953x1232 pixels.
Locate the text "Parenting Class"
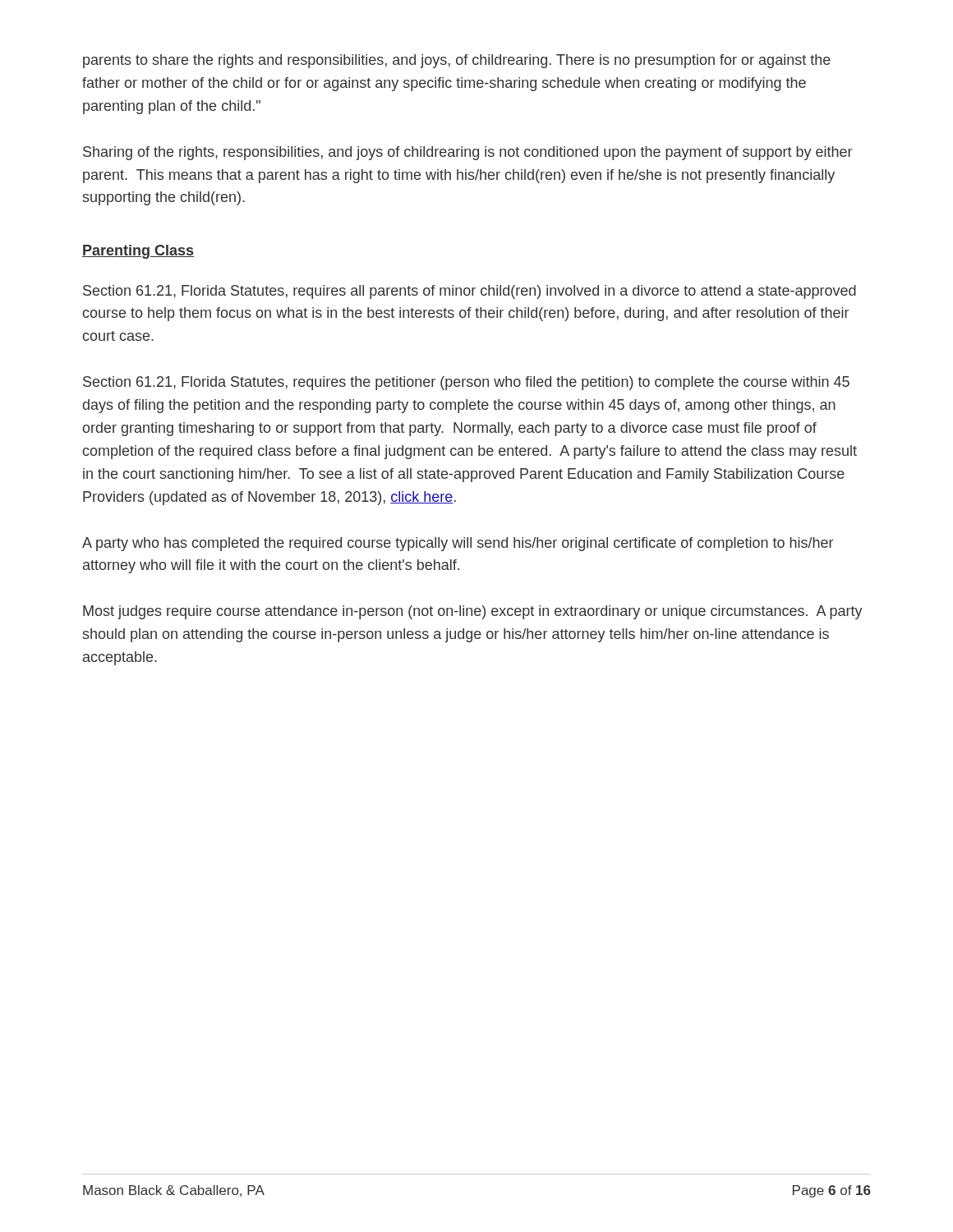pyautogui.click(x=138, y=251)
